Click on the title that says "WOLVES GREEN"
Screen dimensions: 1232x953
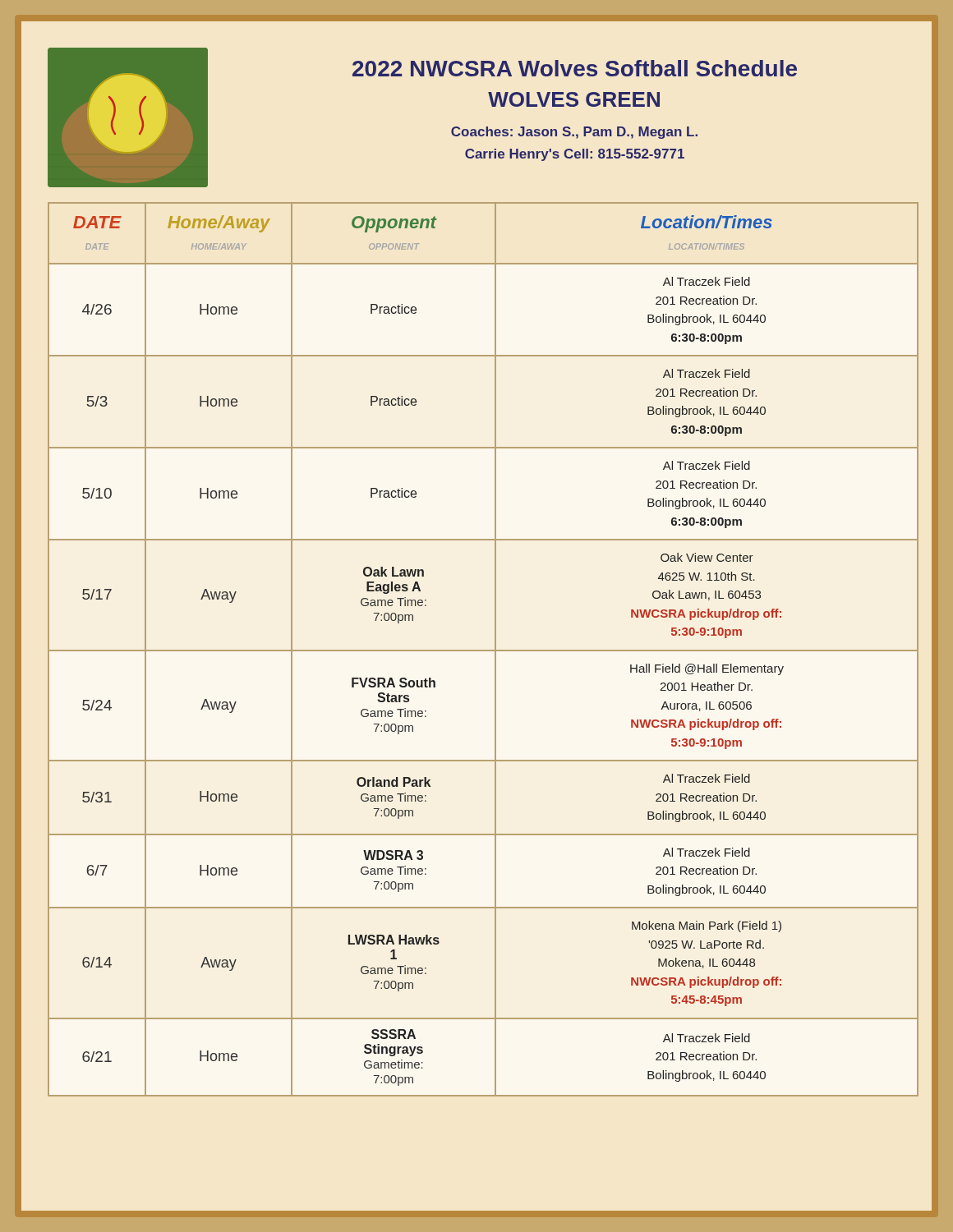click(575, 99)
